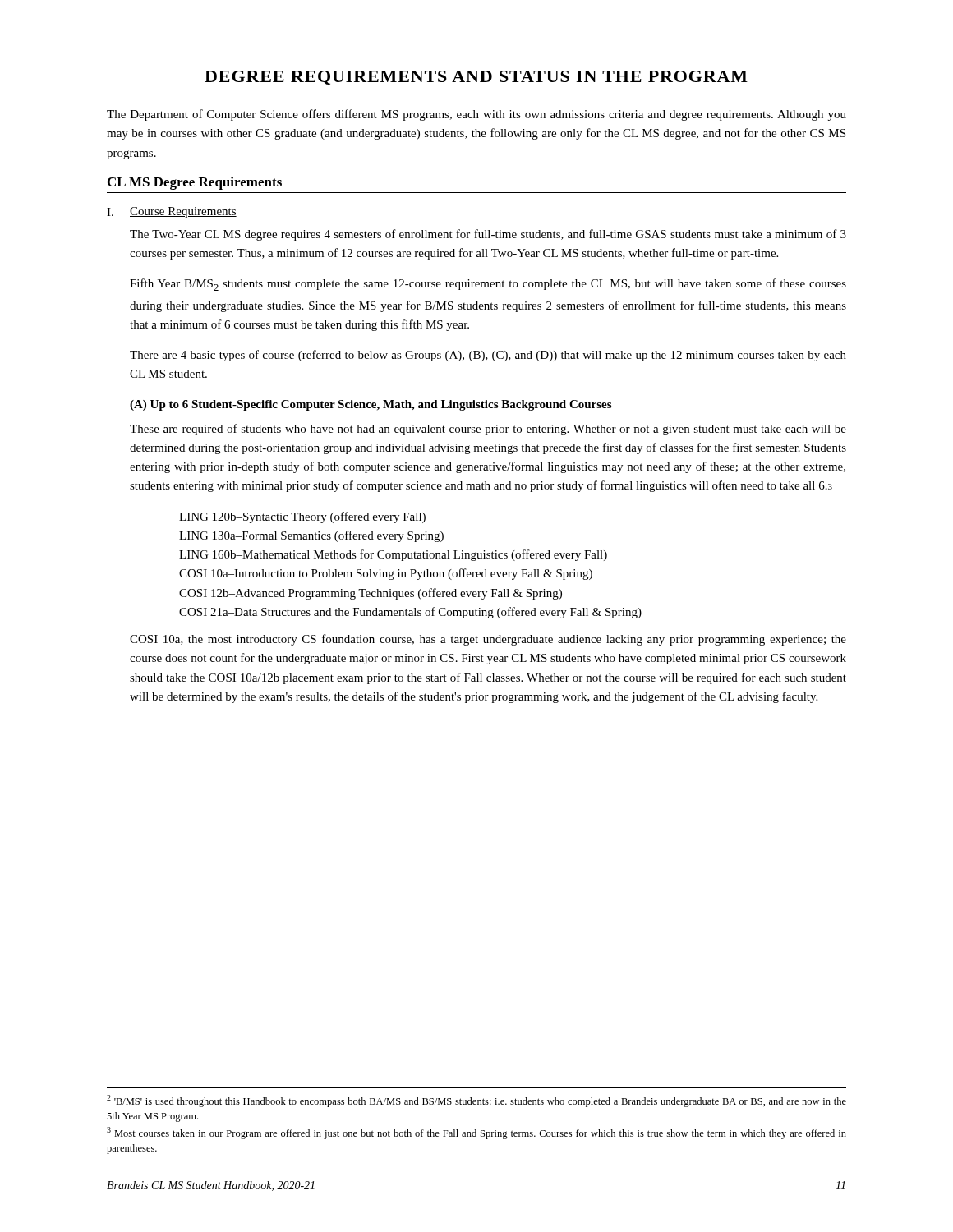
Task: Where is the passage that starts "2 'B/MS' is used throughout this Handbook to"?
Action: coord(476,1108)
